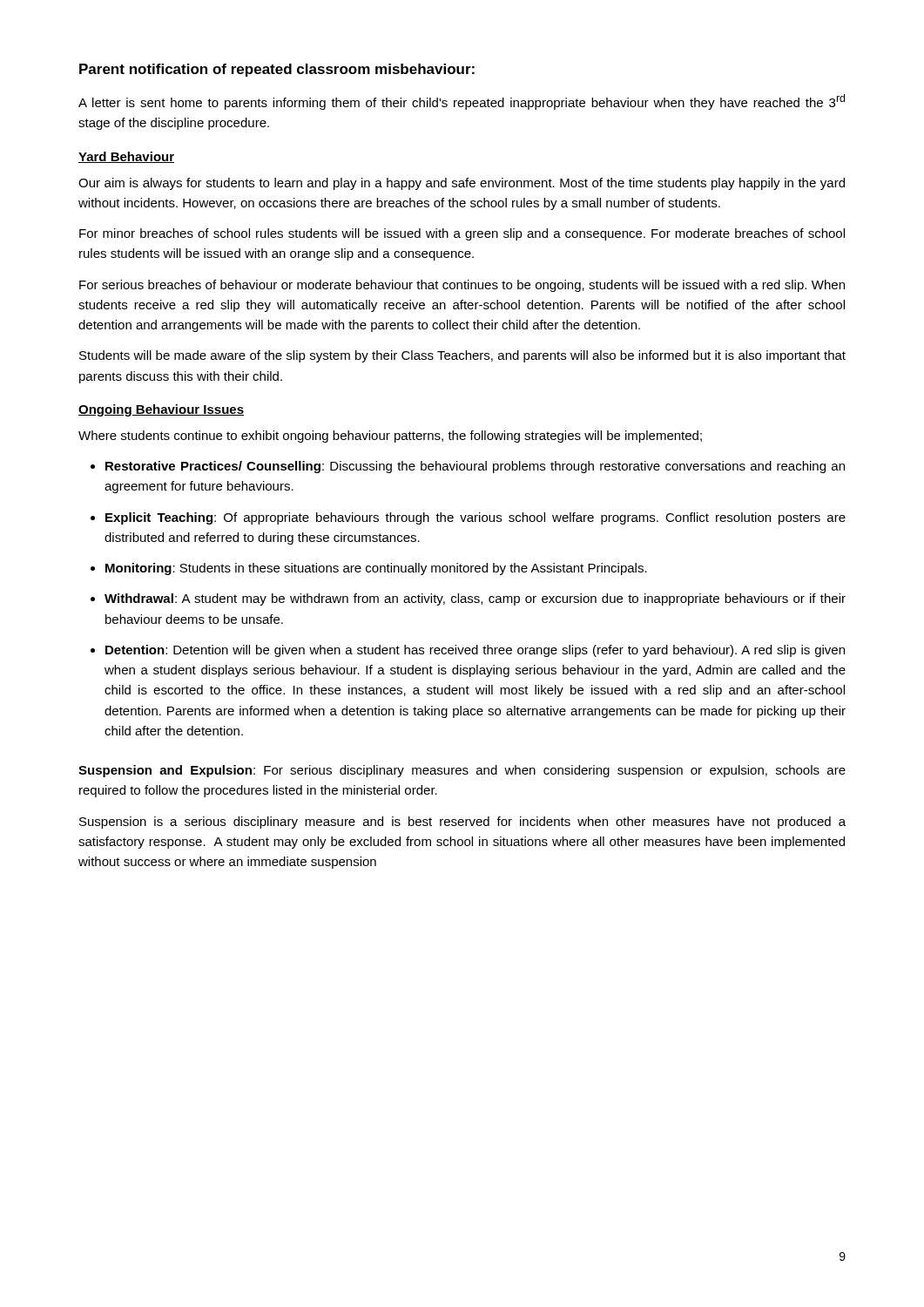Select the text block that says "Where students continue to exhibit"

tap(391, 435)
